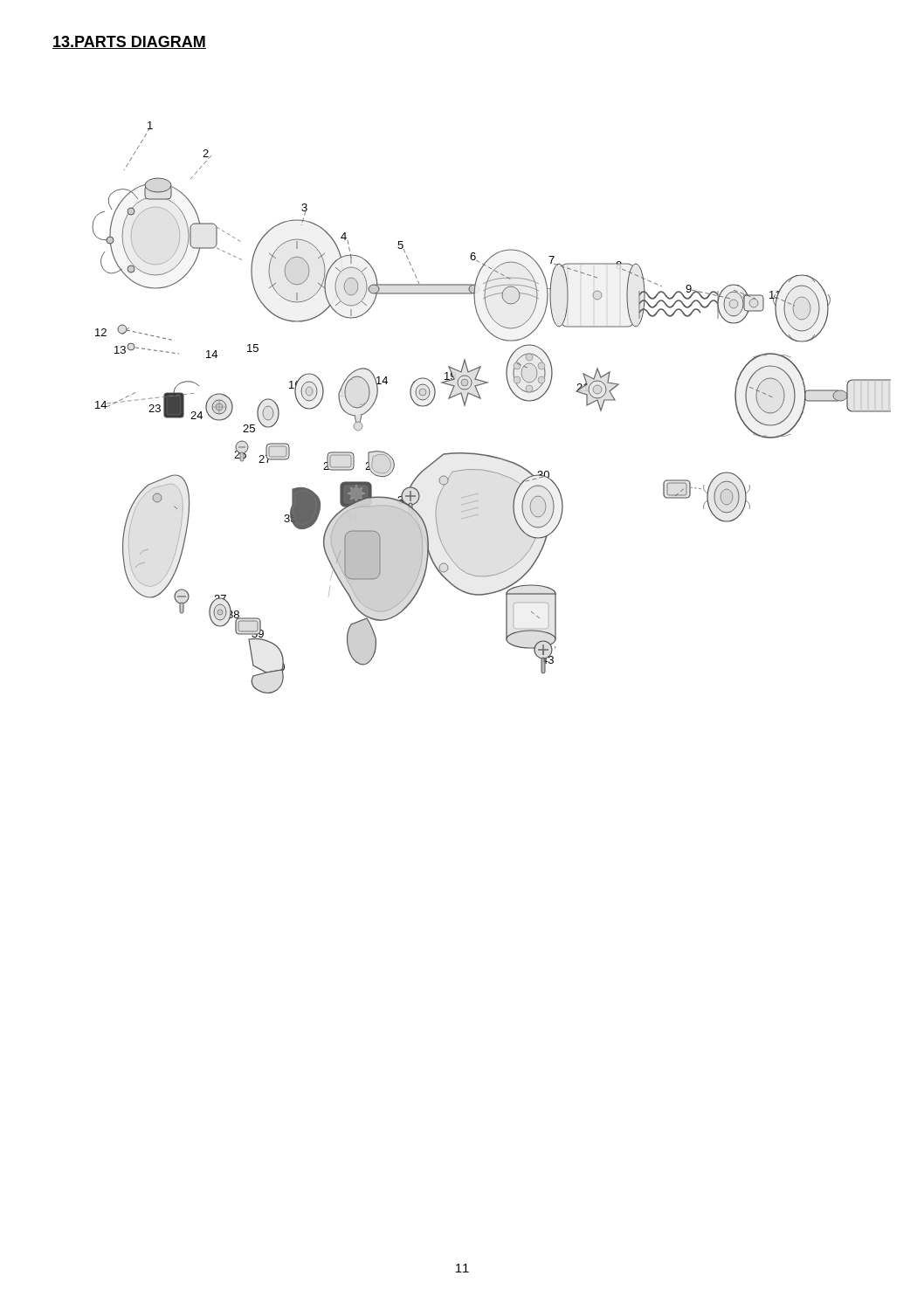Click on the engineering diagram
This screenshot has width=924, height=1310.
click(463, 463)
